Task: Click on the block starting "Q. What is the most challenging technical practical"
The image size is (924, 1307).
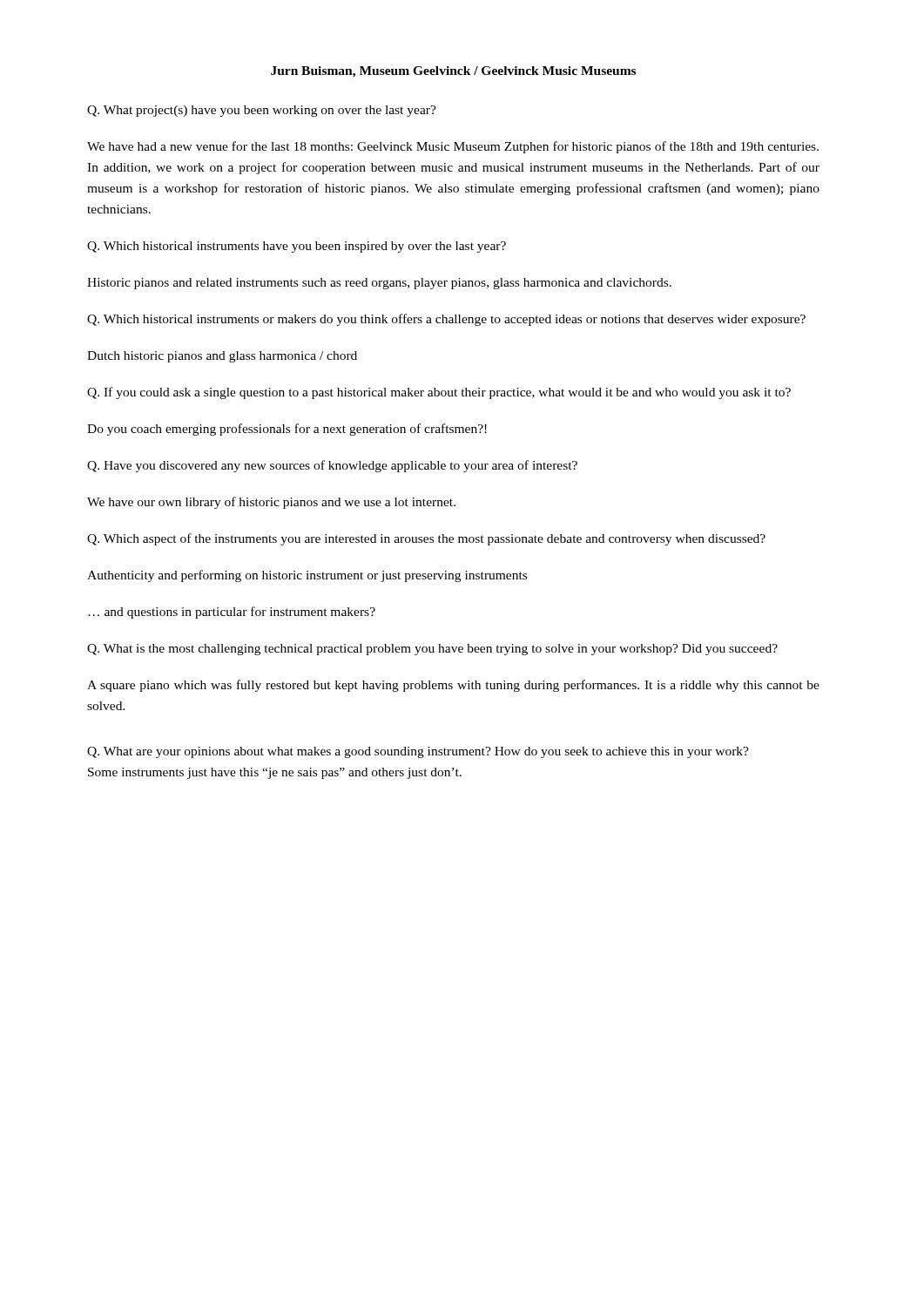Action: [x=453, y=649]
